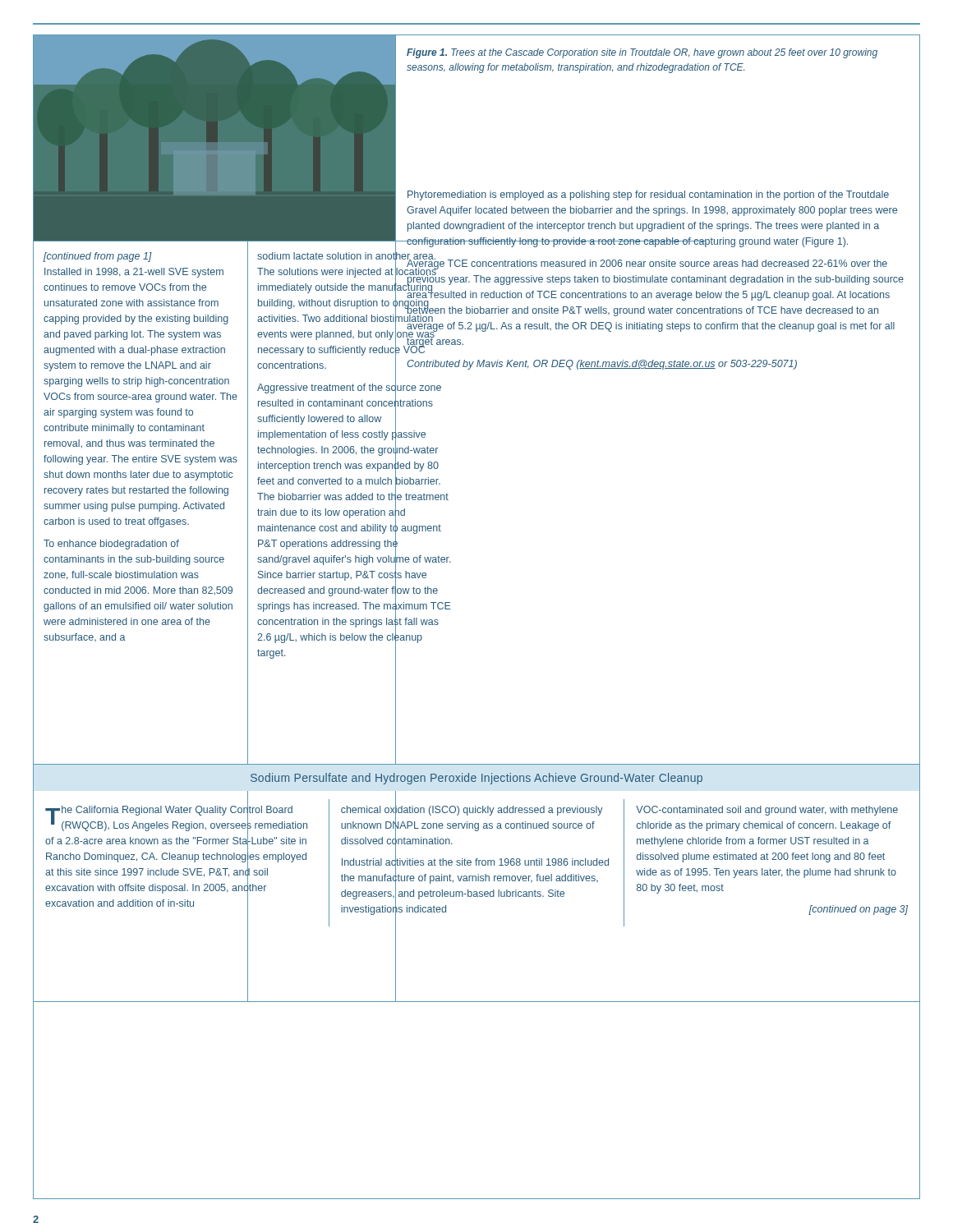
Task: Find the text block containing "VOC-contaminated soil and ground water, with methylene"
Action: point(772,860)
